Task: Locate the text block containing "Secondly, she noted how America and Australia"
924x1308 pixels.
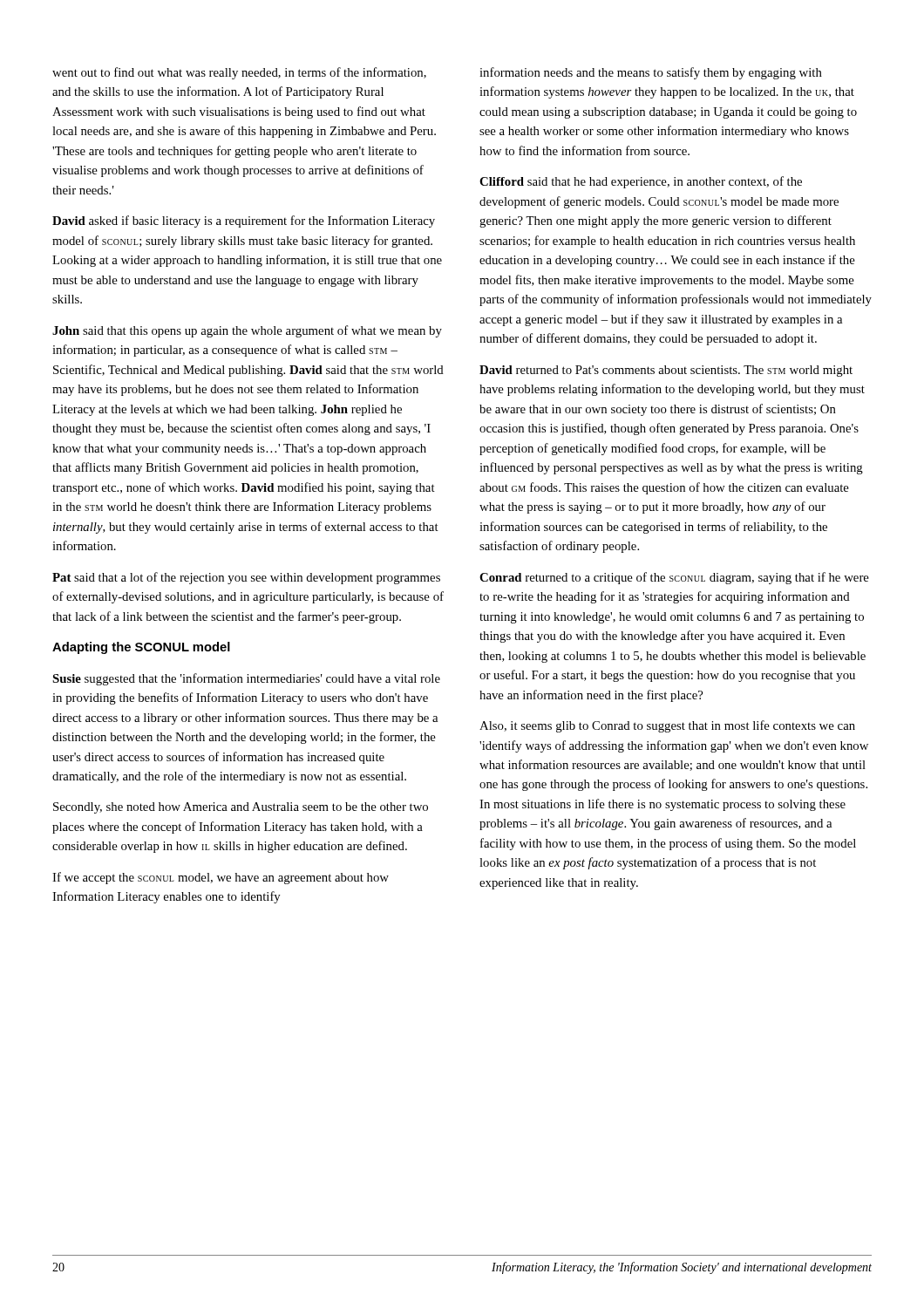Action: tap(248, 827)
